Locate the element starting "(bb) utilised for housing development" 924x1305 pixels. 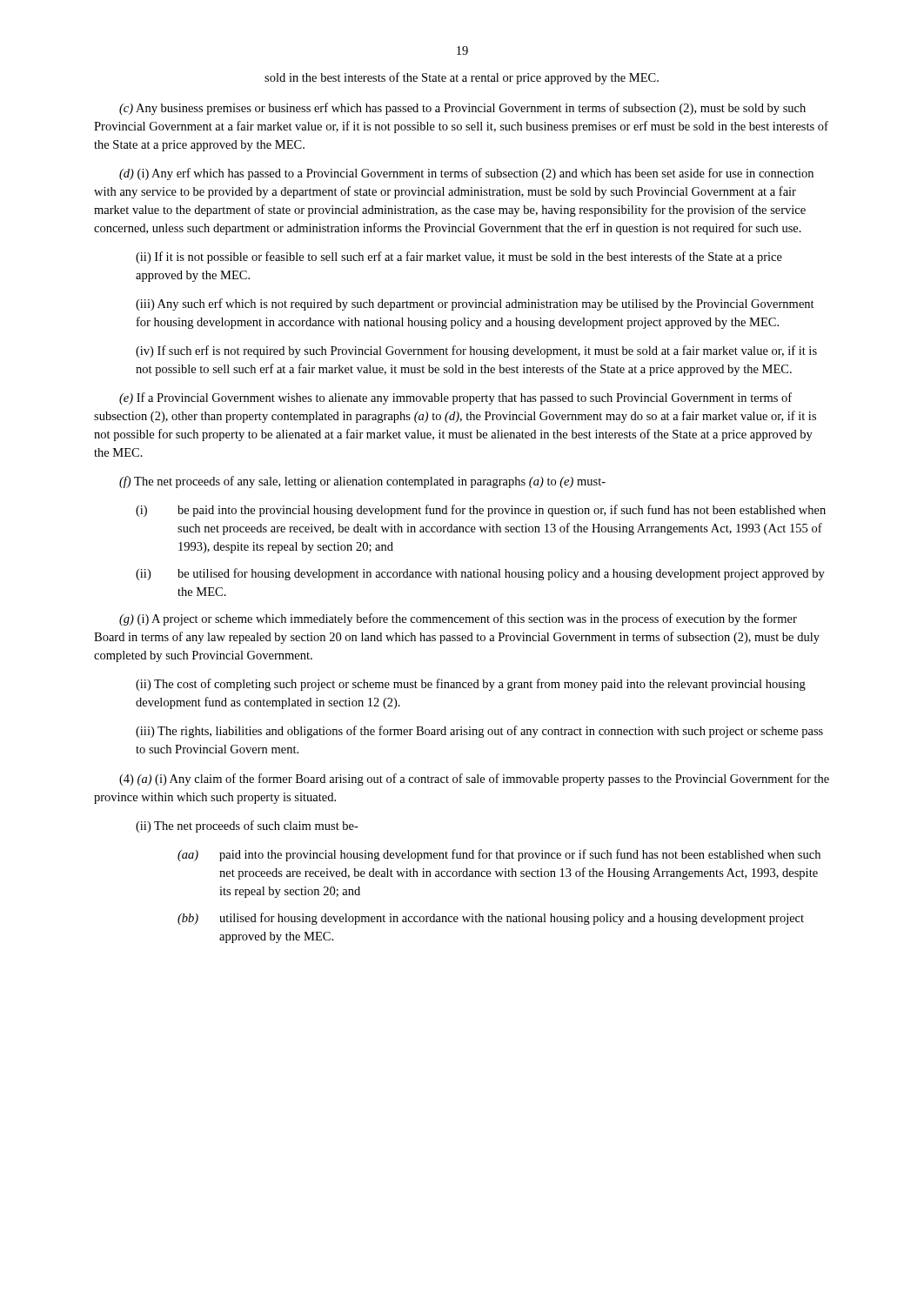click(x=504, y=927)
